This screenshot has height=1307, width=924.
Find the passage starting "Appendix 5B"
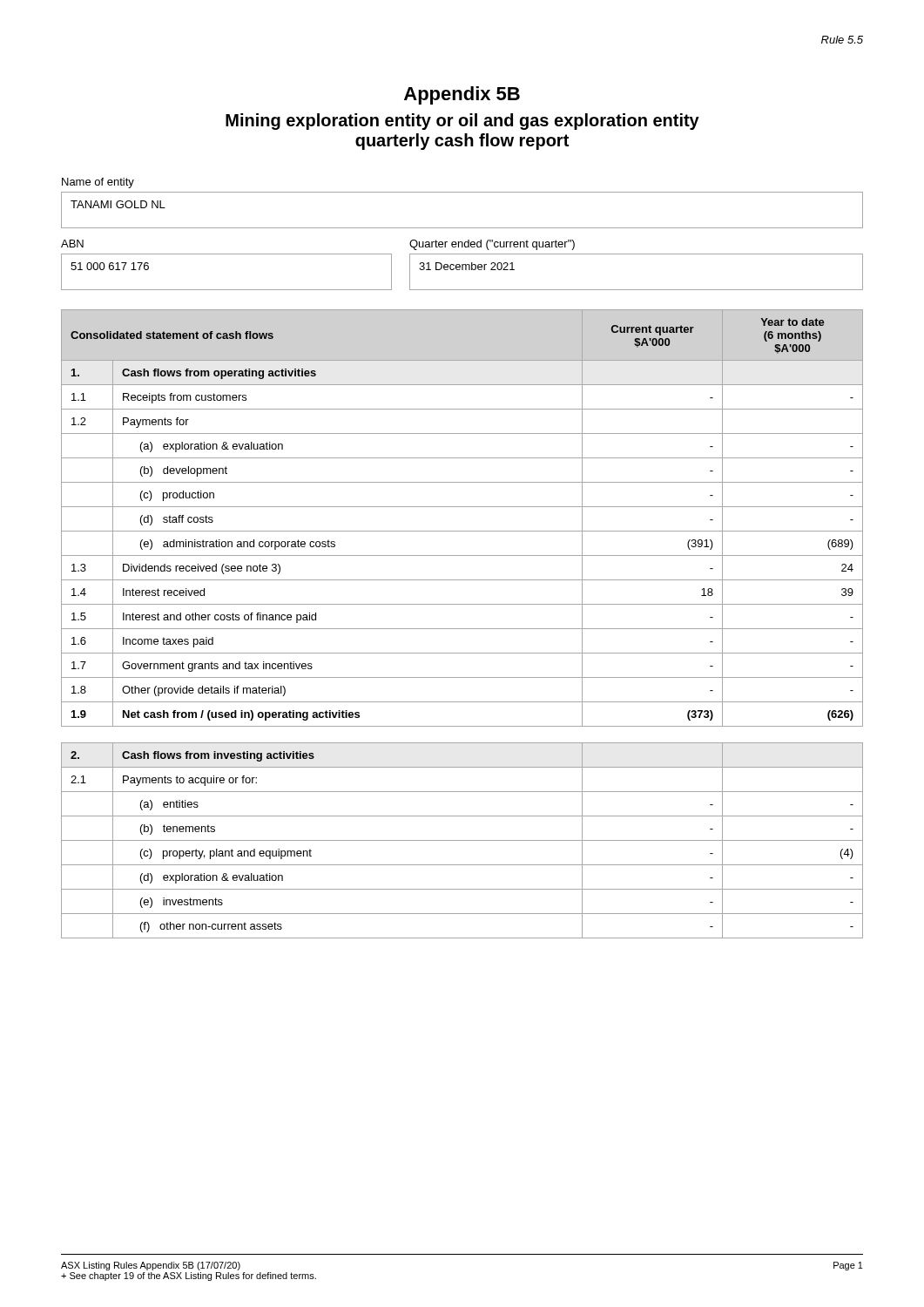[462, 94]
